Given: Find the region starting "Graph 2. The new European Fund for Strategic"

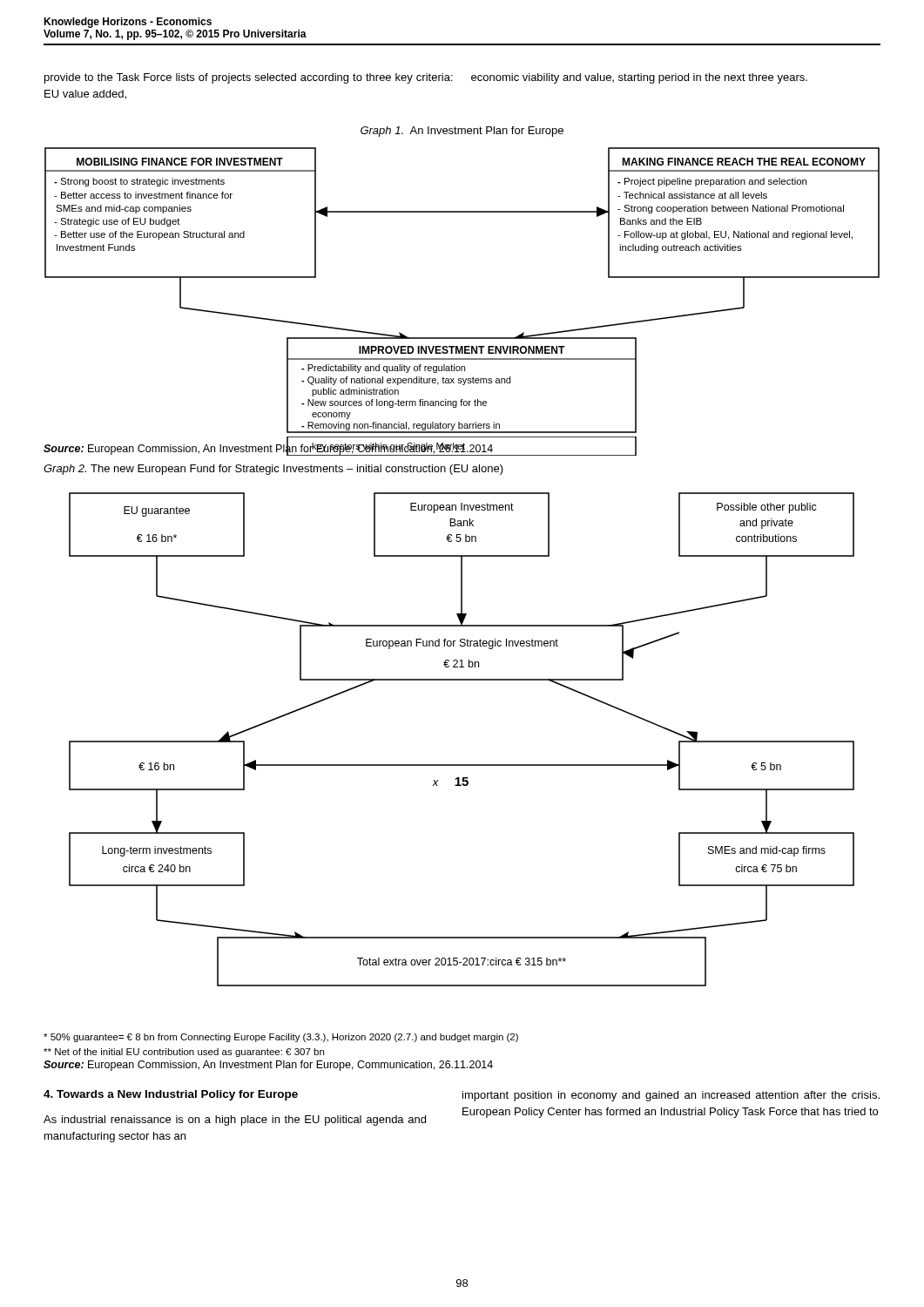Looking at the screenshot, I should 273,468.
